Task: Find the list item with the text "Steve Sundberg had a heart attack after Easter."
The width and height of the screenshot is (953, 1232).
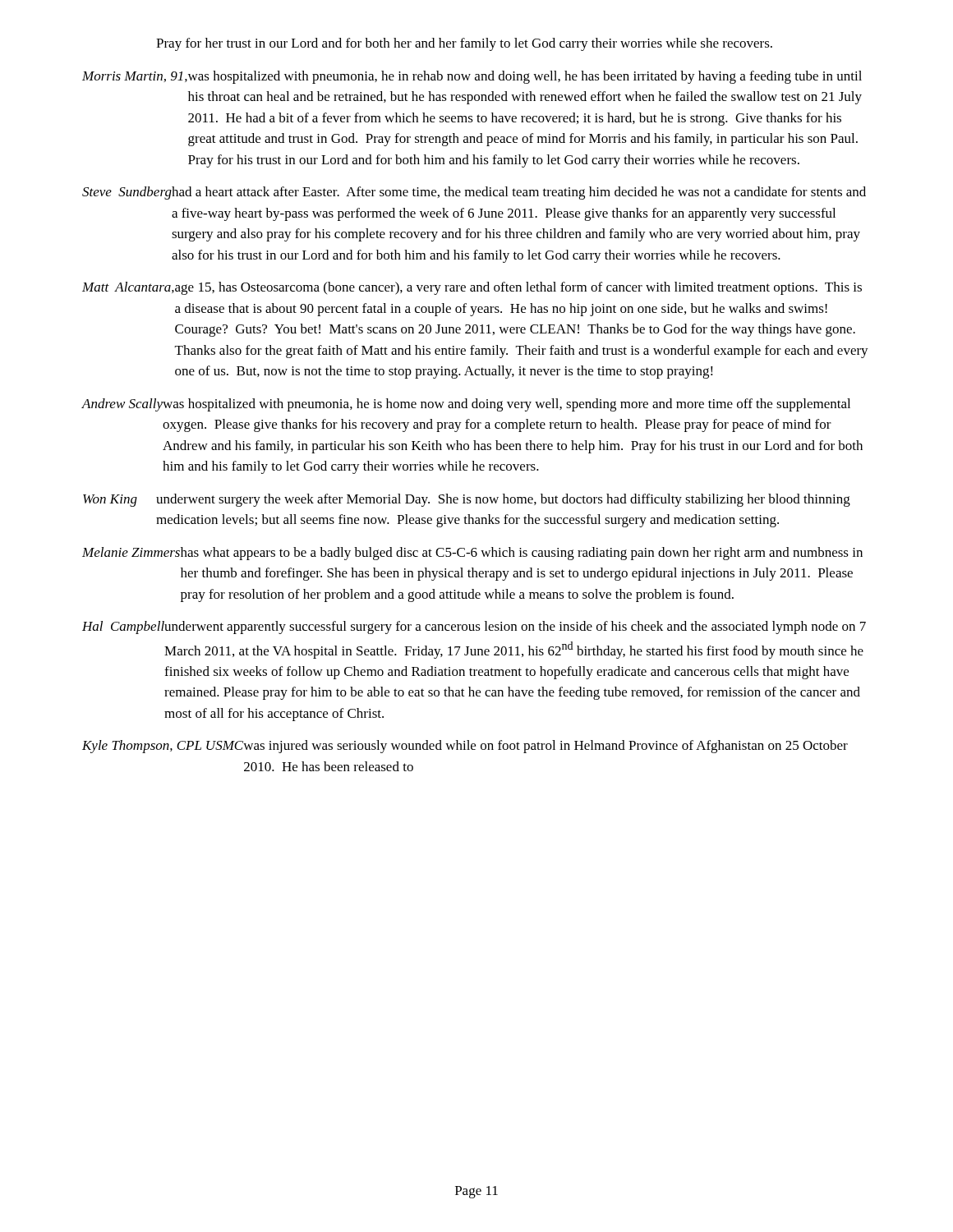Action: (476, 223)
